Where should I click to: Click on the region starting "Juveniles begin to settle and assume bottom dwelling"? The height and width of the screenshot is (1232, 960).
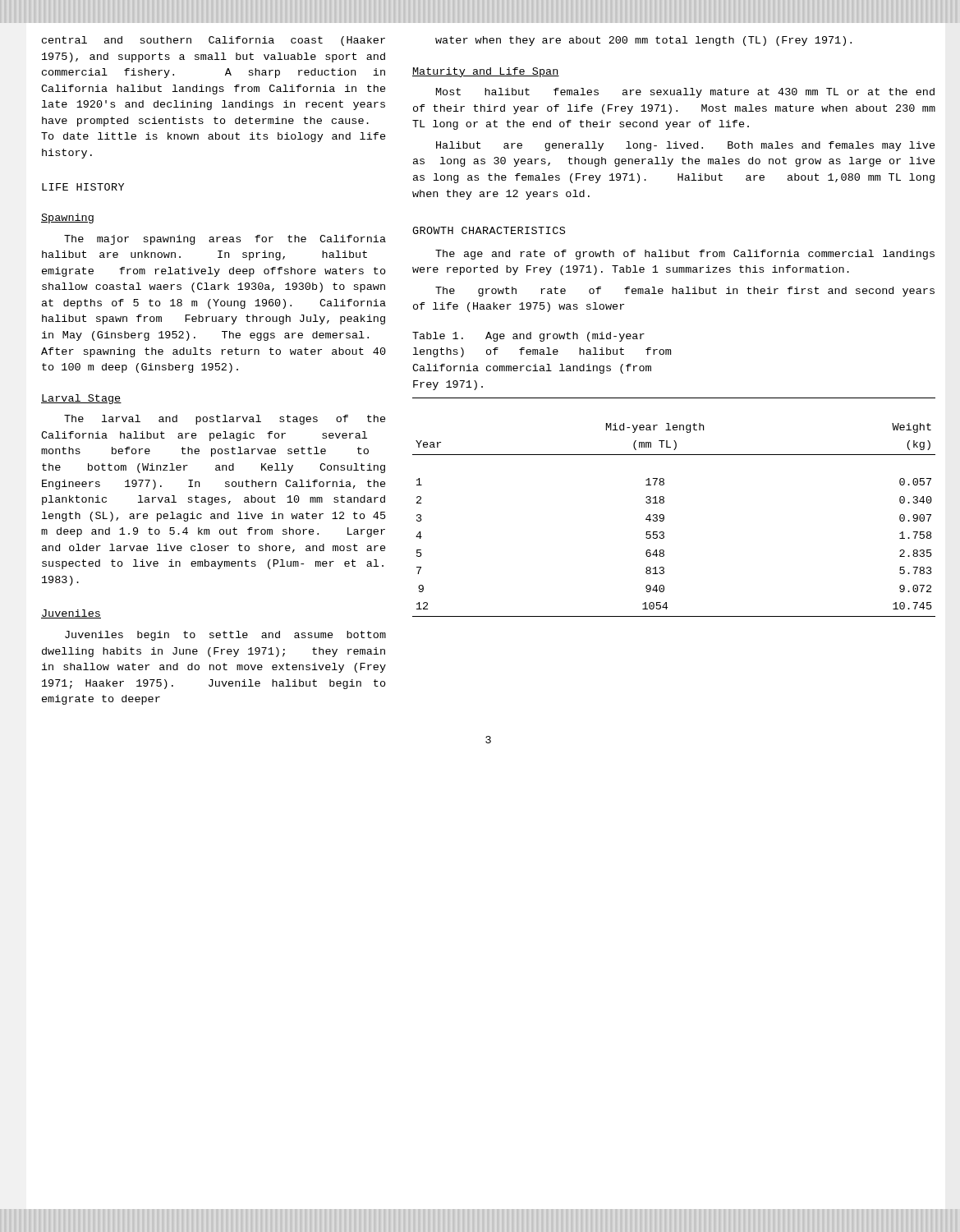click(214, 668)
